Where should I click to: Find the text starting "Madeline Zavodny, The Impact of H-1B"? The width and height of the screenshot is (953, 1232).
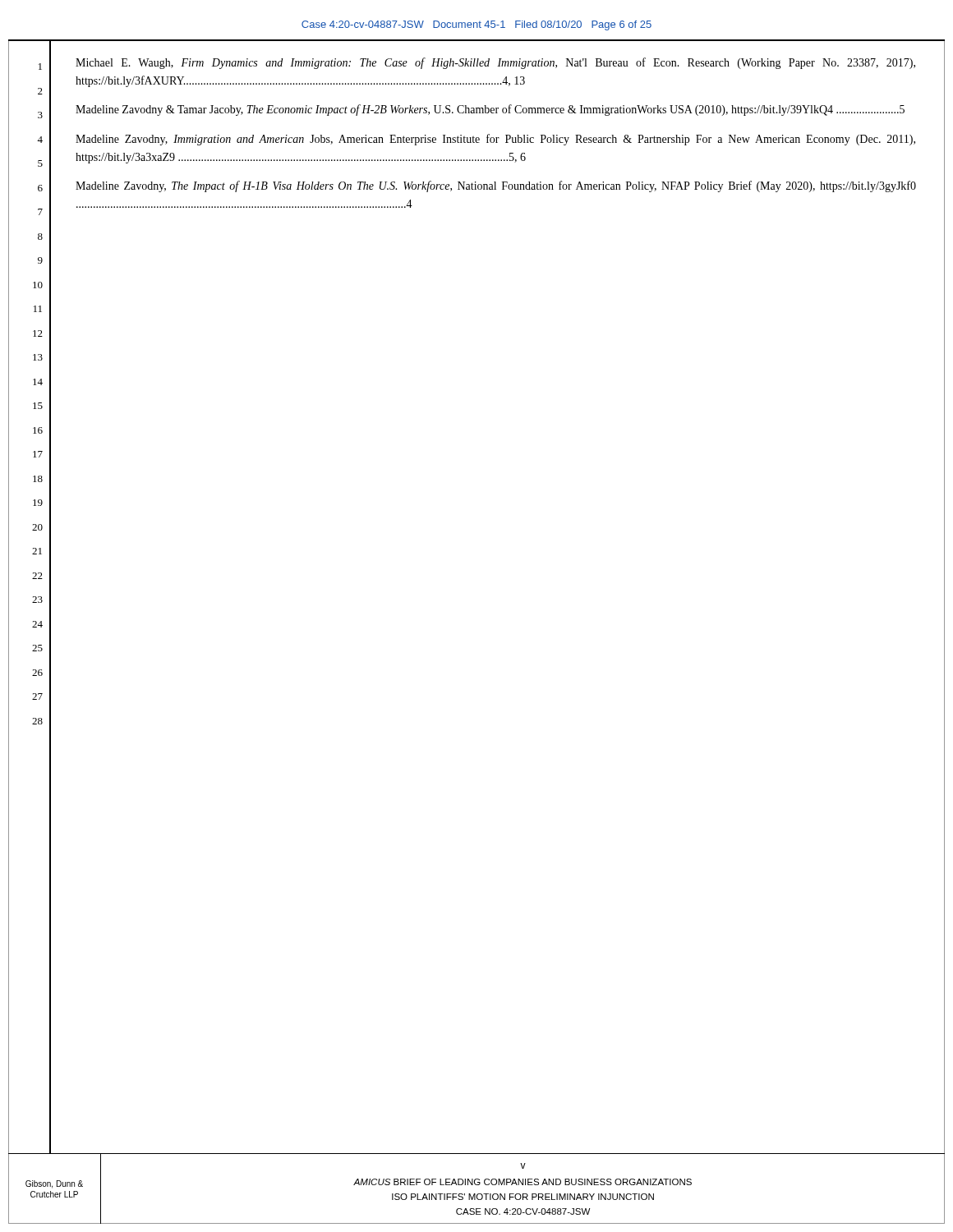(496, 195)
